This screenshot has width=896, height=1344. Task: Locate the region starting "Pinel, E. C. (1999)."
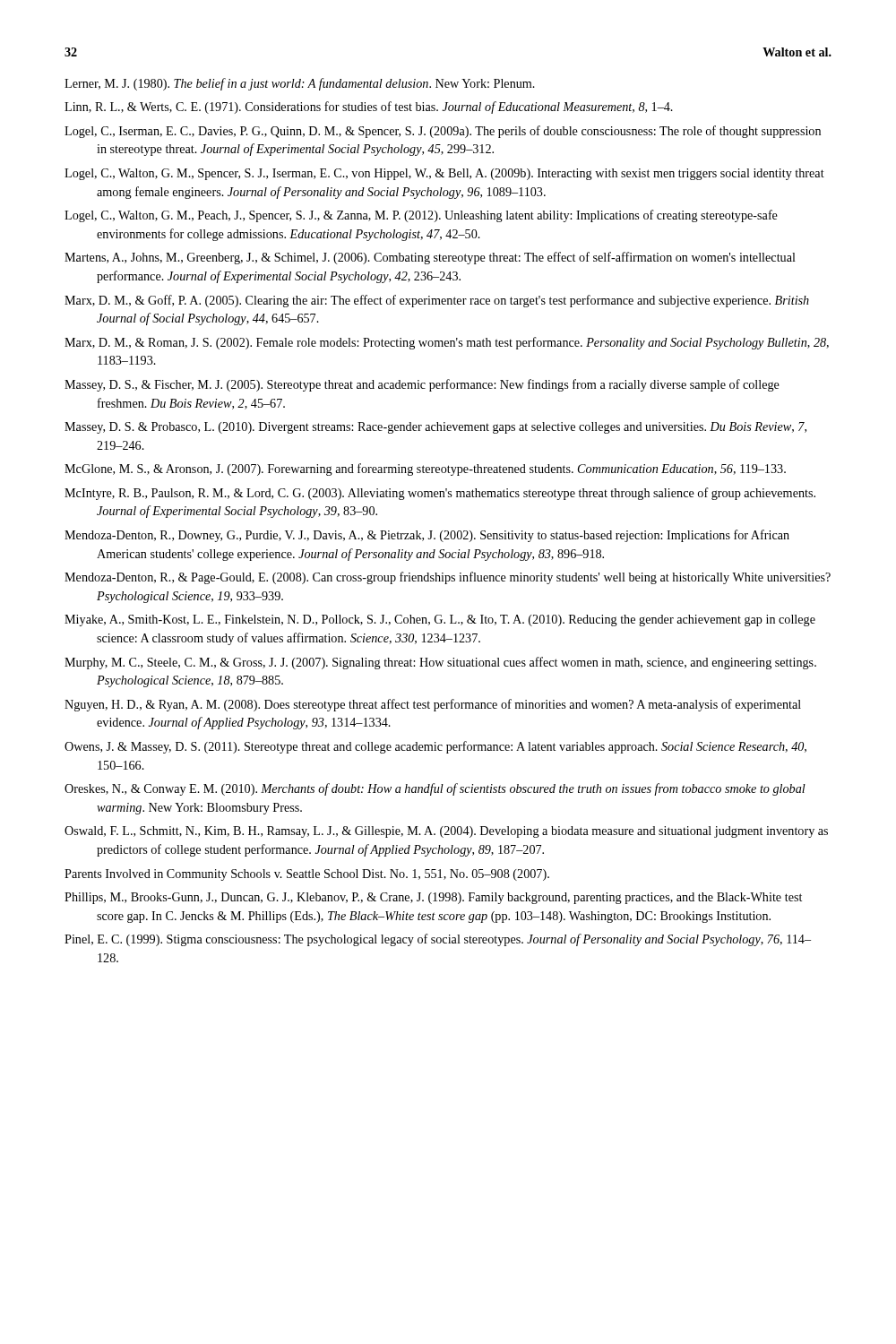438,949
